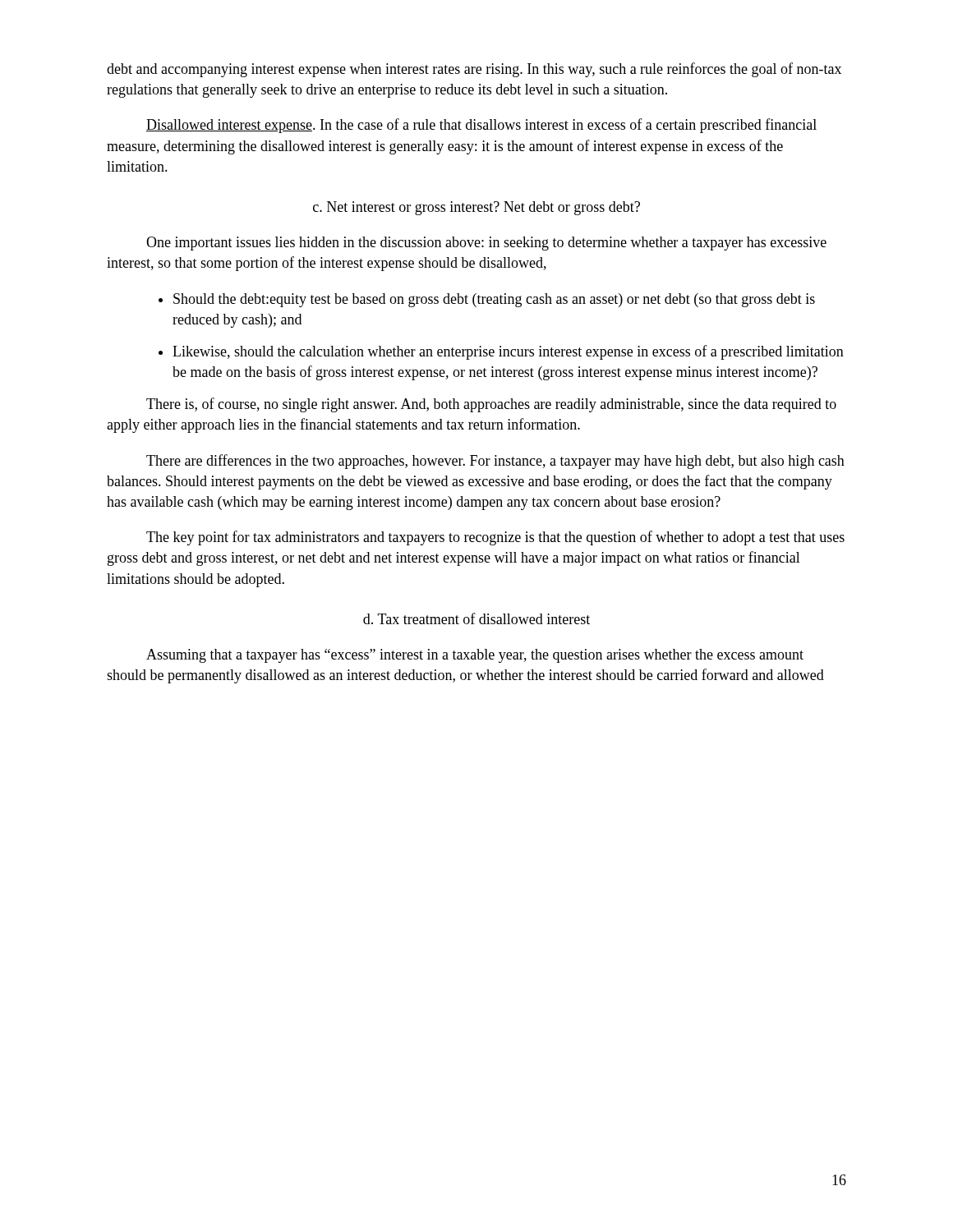This screenshot has width=953, height=1232.
Task: Point to the block beginning "debt and accompanying interest expense when interest"
Action: coord(474,79)
